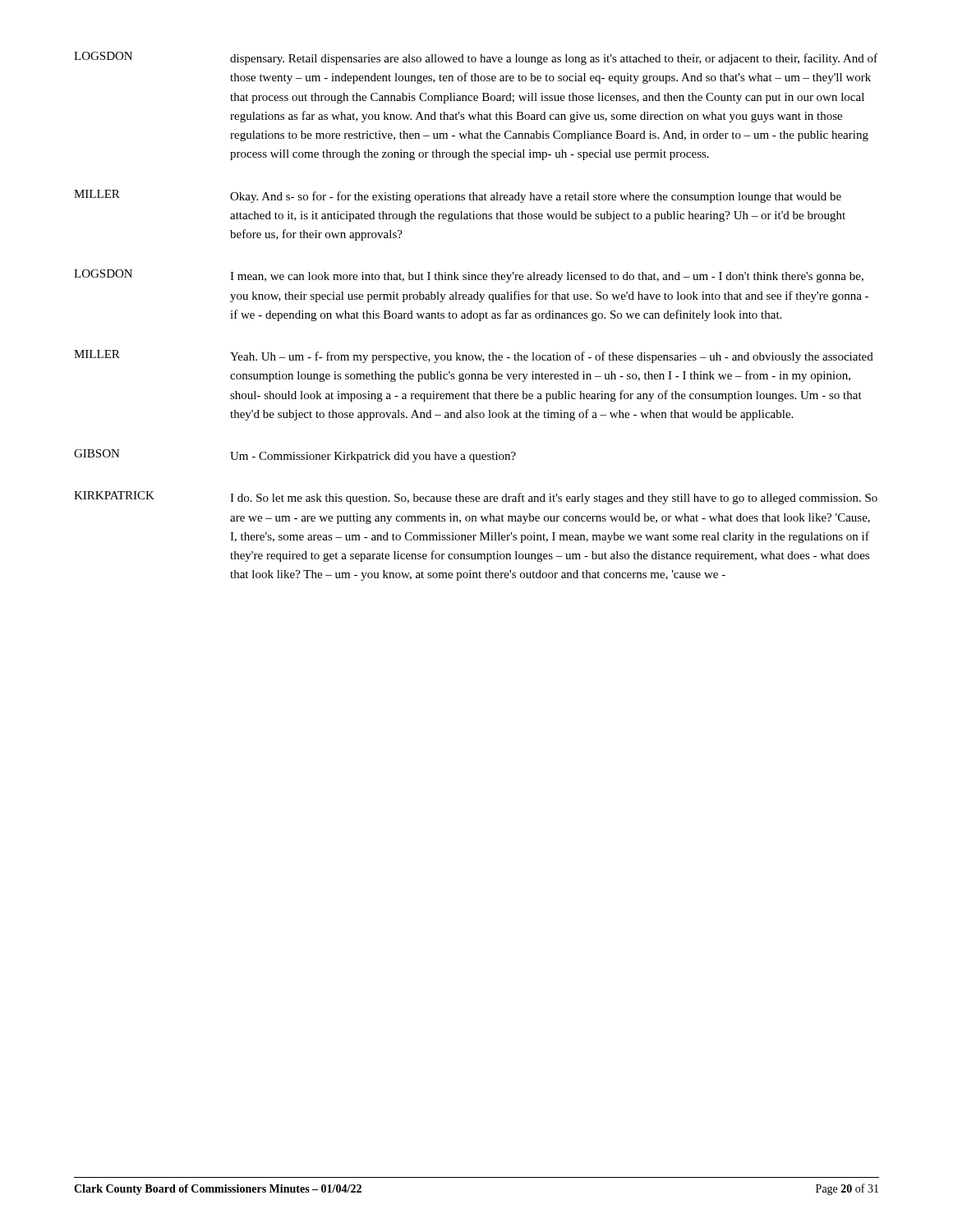Where is the passage that starts "LOGSDON dispensary. Retail dispensaries are also"?
Viewport: 953px width, 1232px height.
(x=476, y=107)
